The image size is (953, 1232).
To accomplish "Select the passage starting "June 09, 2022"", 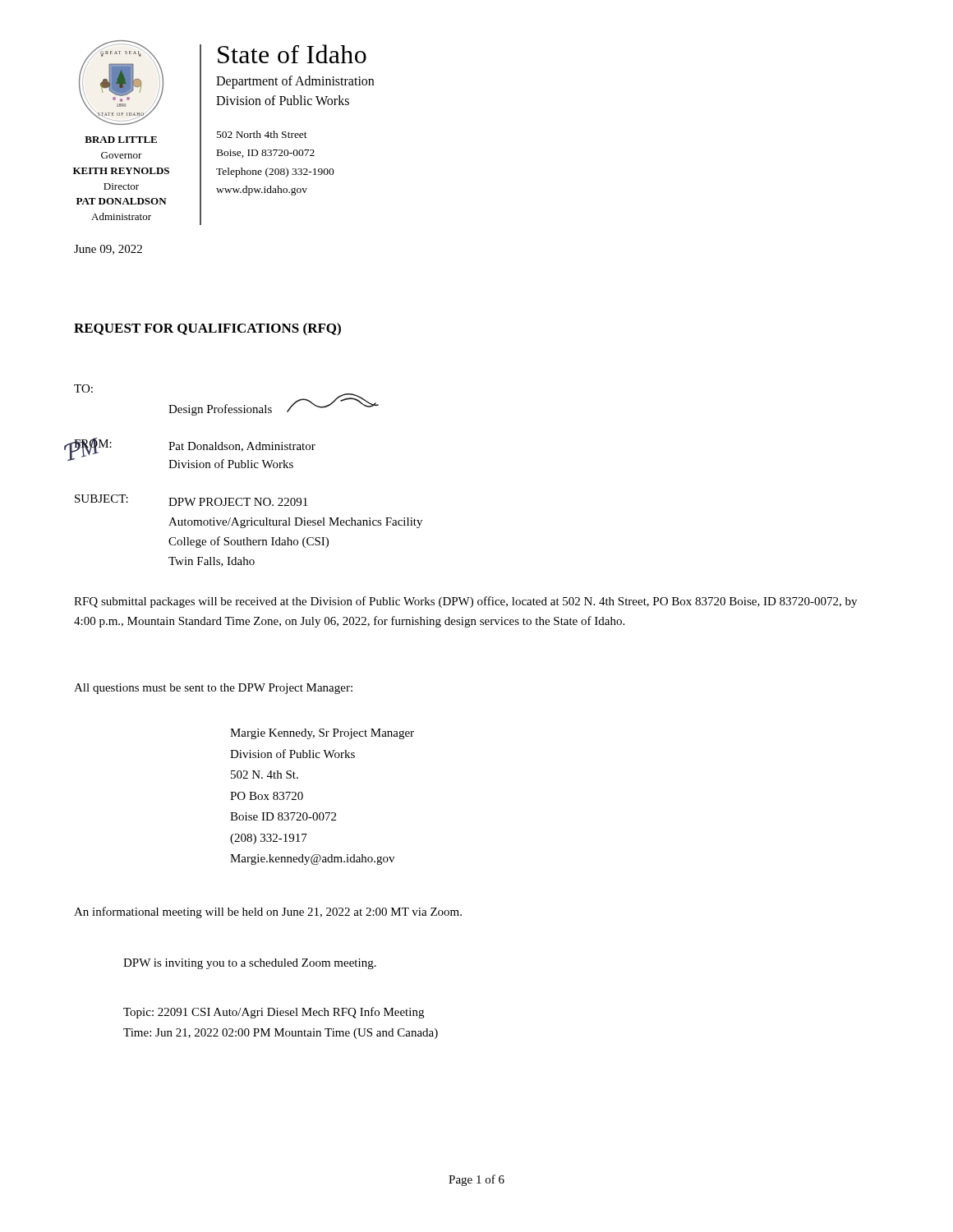I will tap(108, 249).
